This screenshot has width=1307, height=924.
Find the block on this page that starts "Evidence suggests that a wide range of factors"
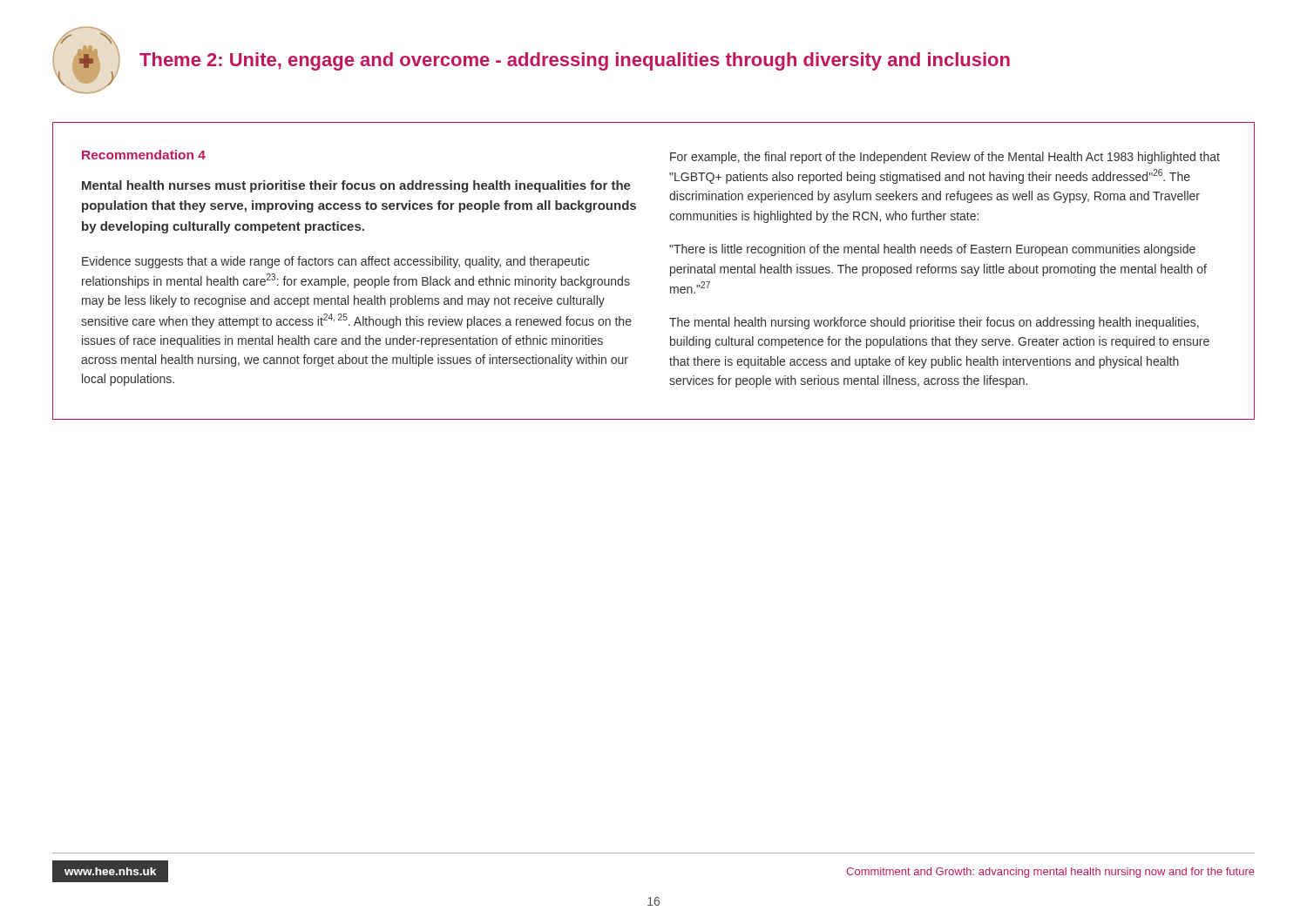click(359, 320)
